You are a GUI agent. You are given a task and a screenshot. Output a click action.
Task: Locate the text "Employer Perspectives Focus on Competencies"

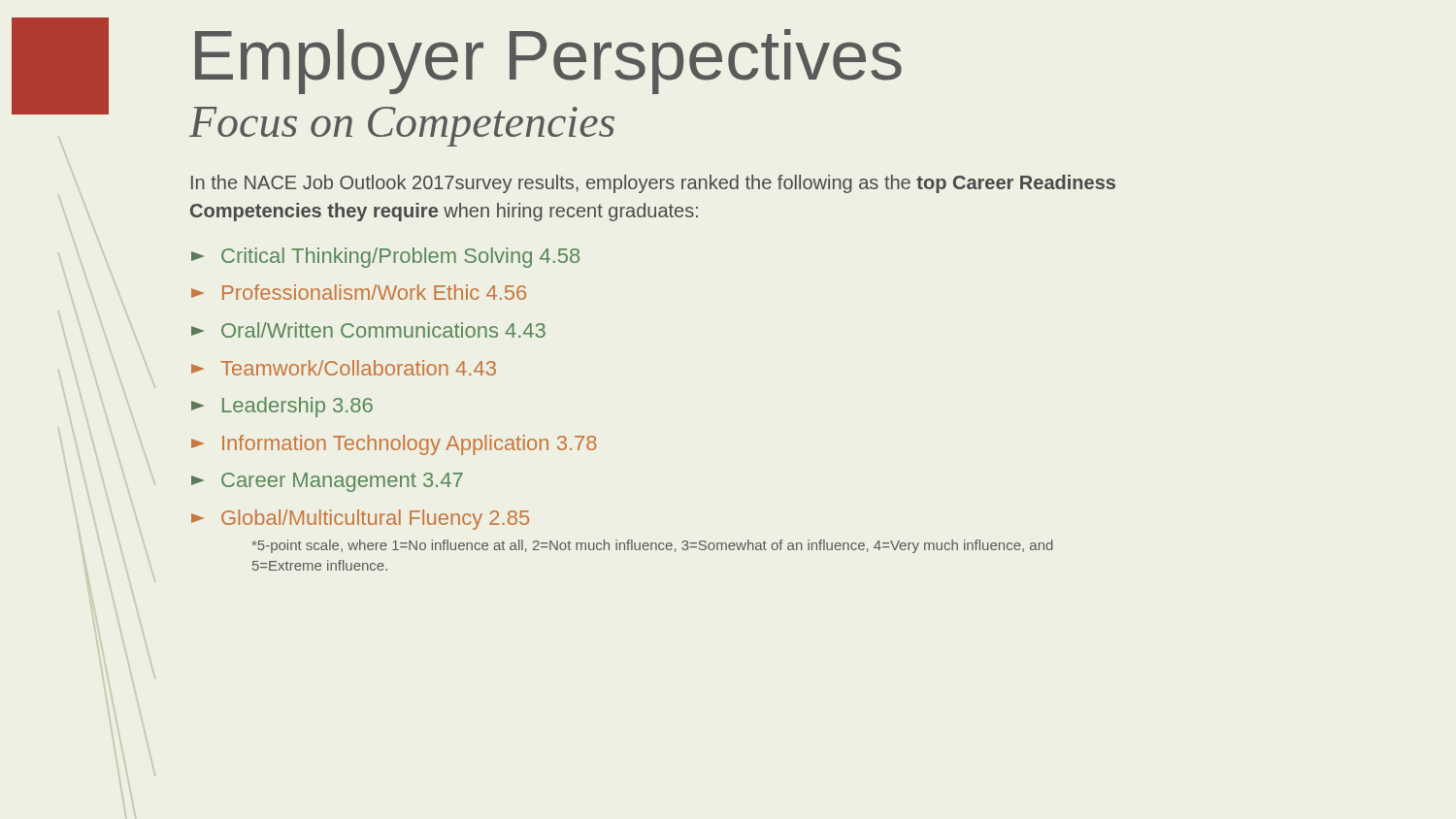pos(808,82)
